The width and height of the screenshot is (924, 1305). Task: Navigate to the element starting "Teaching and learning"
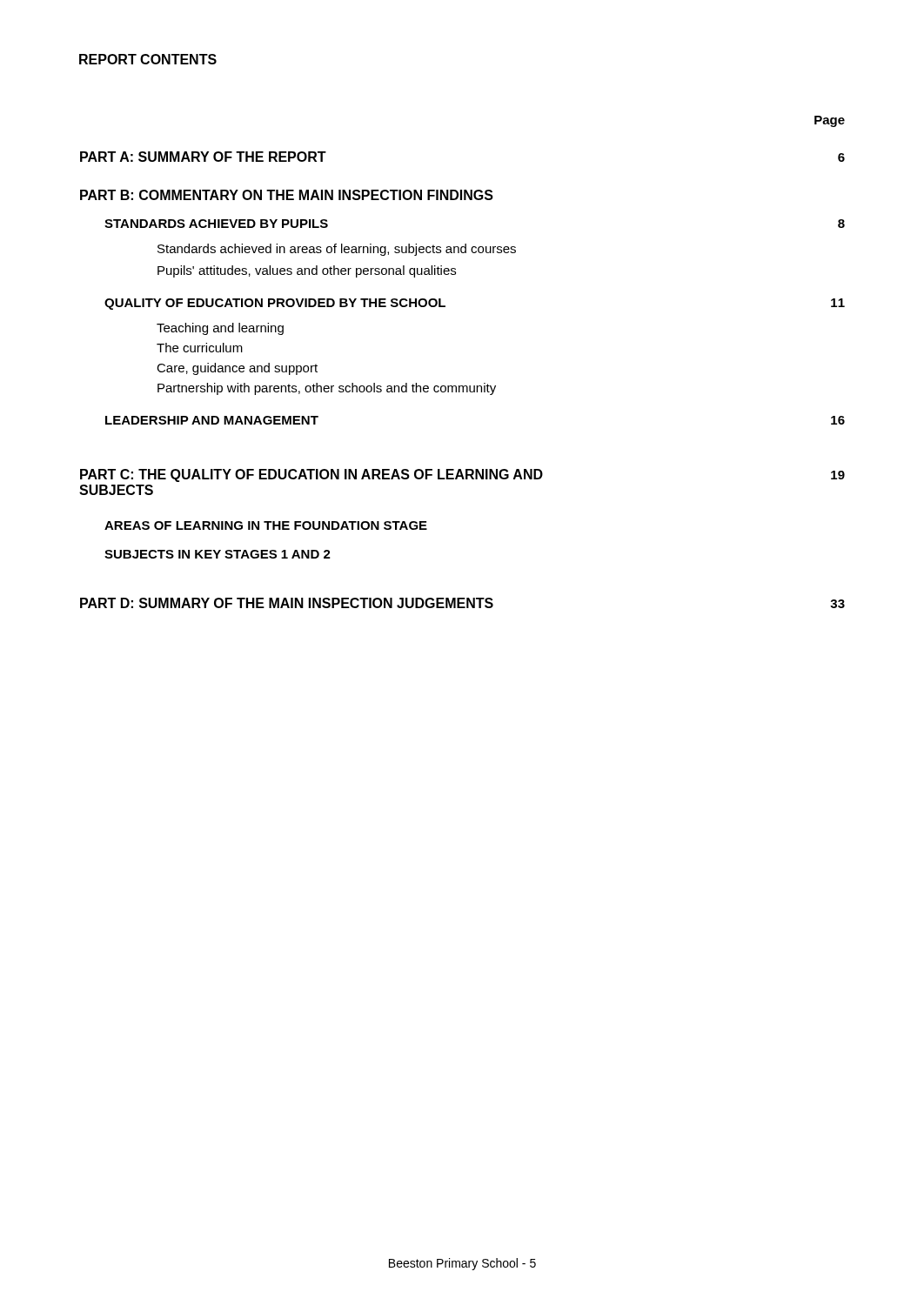click(x=220, y=328)
